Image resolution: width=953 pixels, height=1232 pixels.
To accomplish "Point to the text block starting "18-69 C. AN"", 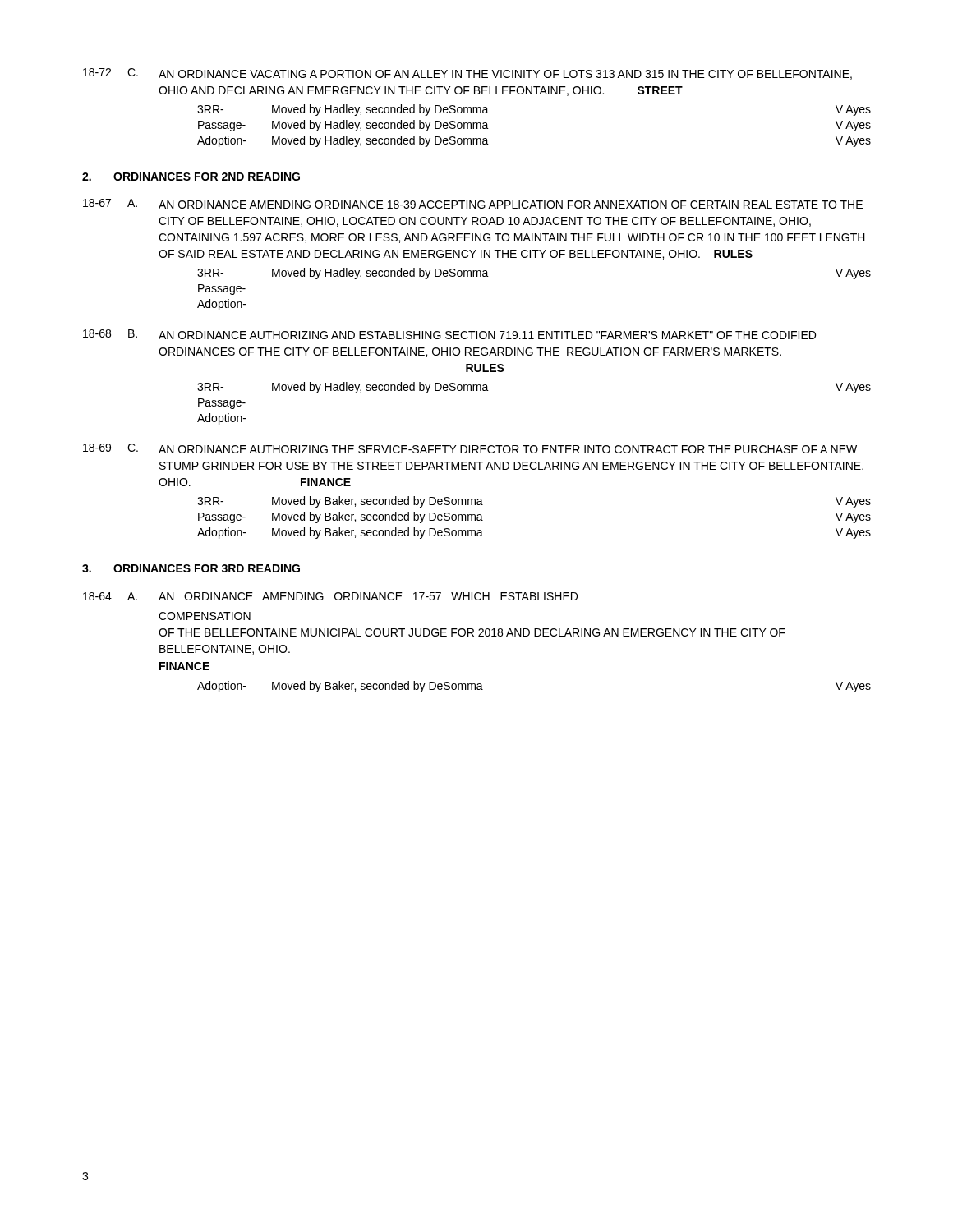I will click(476, 466).
